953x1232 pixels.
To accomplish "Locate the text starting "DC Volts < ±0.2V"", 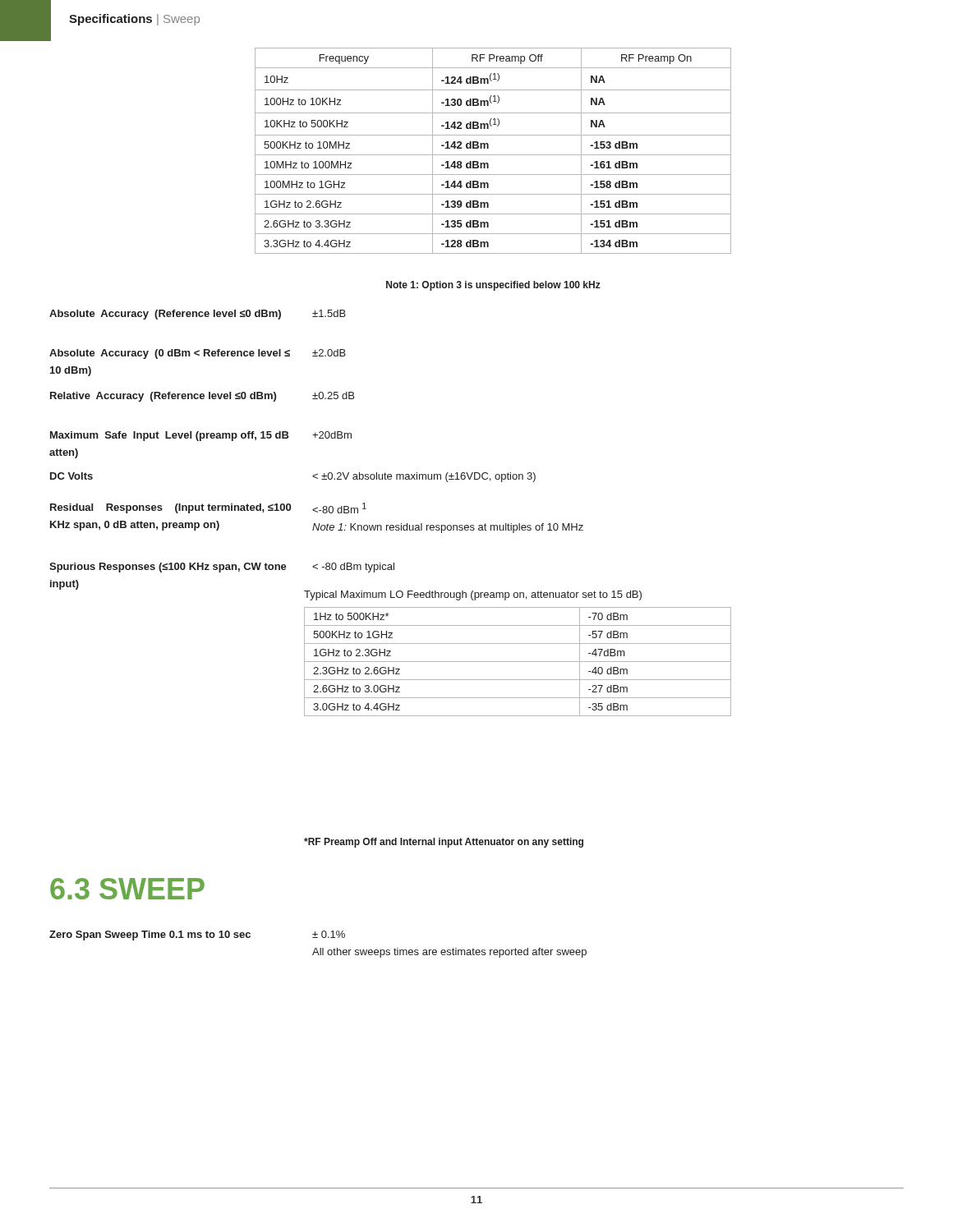I will tap(74, 477).
